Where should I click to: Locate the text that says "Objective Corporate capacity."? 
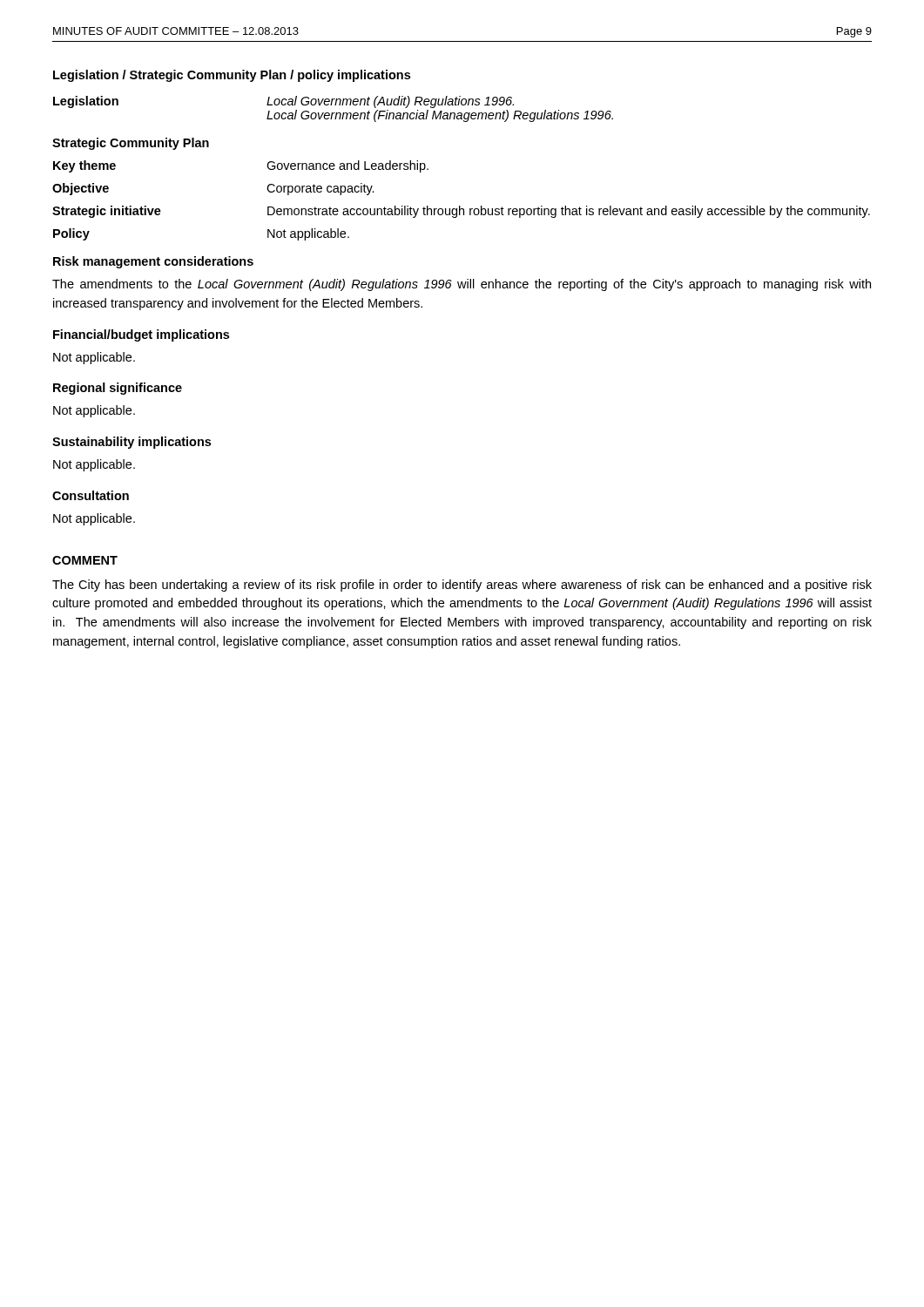(x=77, y=189)
